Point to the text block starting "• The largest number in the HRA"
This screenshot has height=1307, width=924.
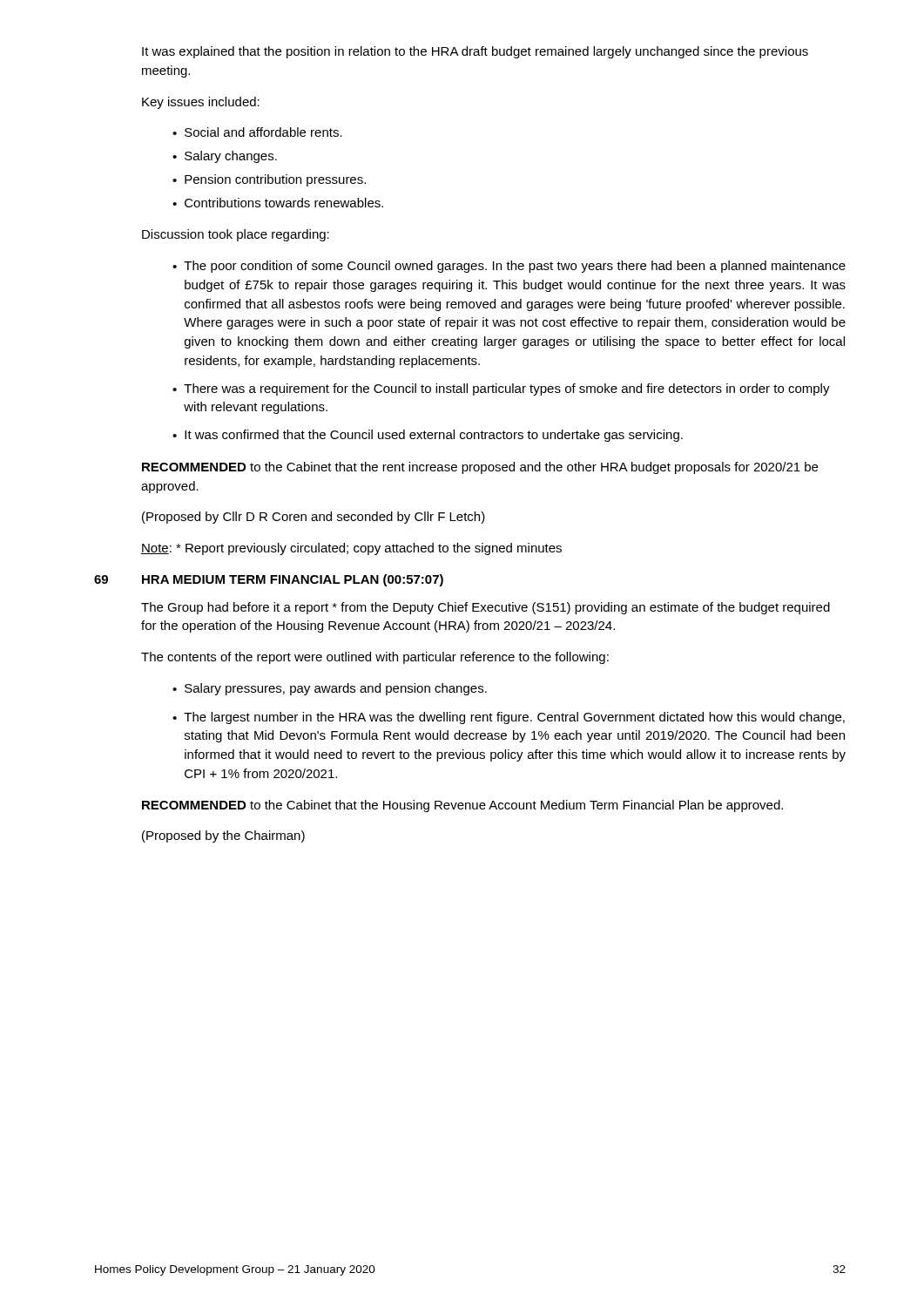tap(509, 745)
